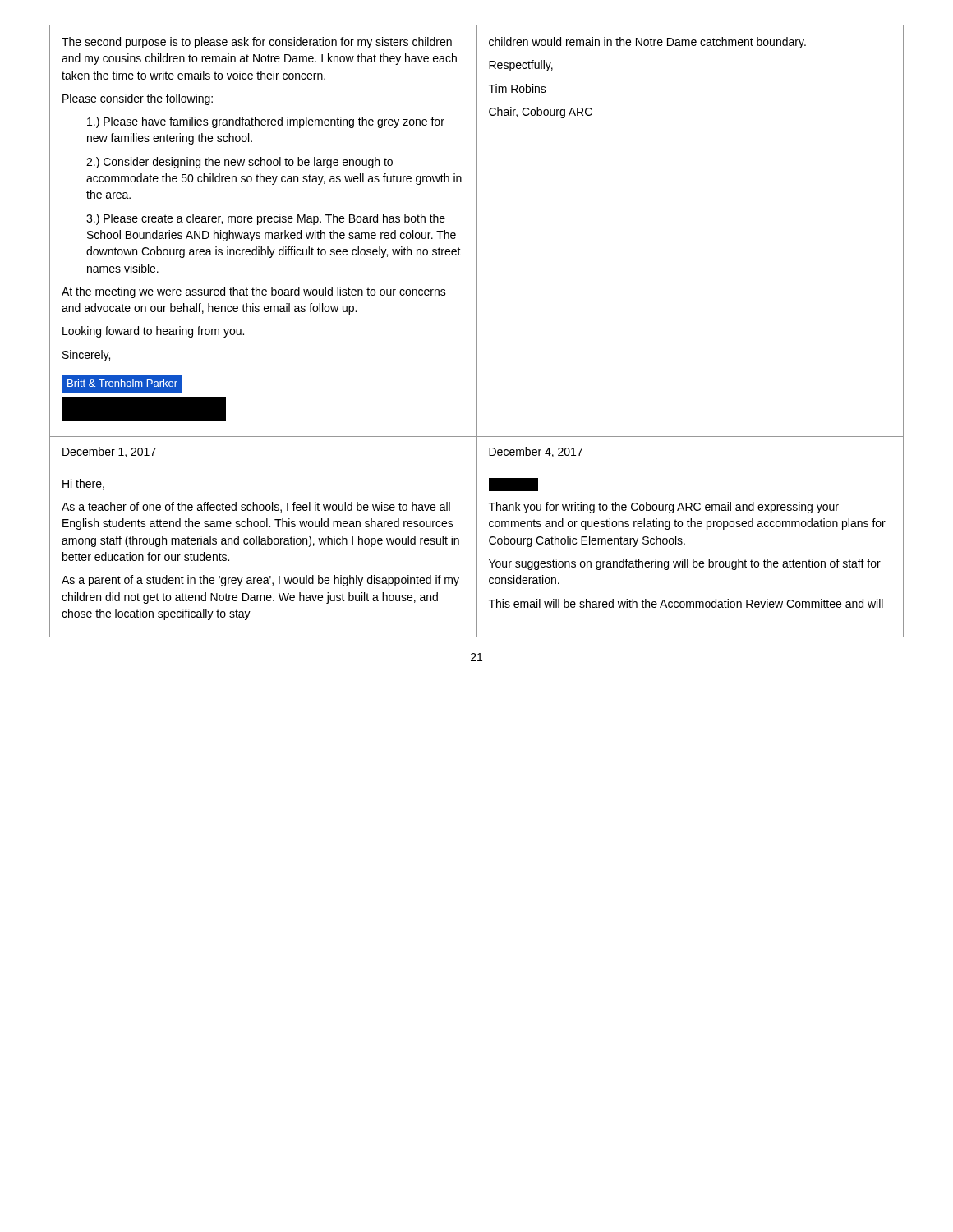
Task: Click on the text block containing "Thank you for writing"
Action: click(690, 544)
